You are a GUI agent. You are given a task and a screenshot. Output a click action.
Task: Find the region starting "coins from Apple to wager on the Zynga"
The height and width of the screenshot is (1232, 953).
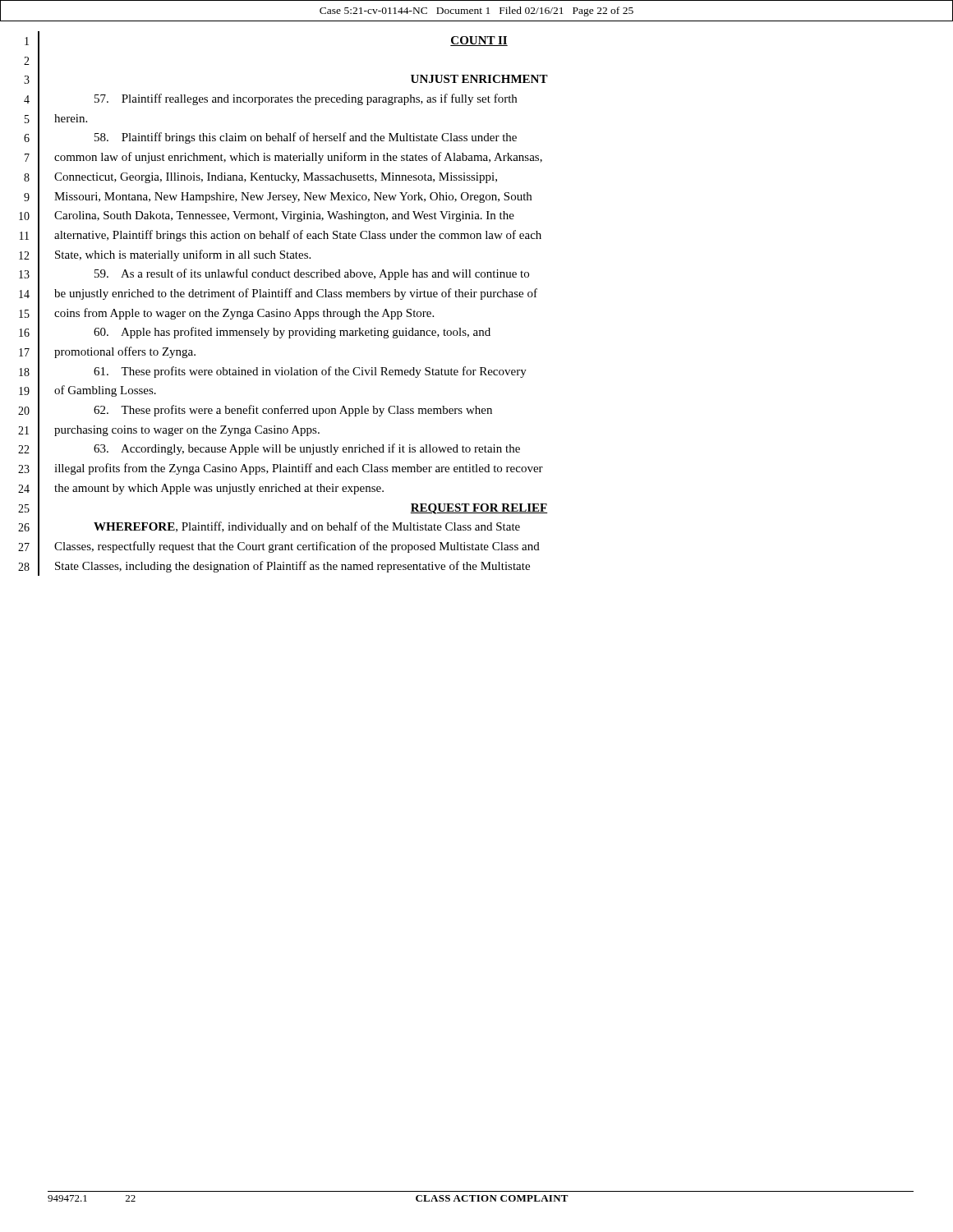pyautogui.click(x=245, y=313)
